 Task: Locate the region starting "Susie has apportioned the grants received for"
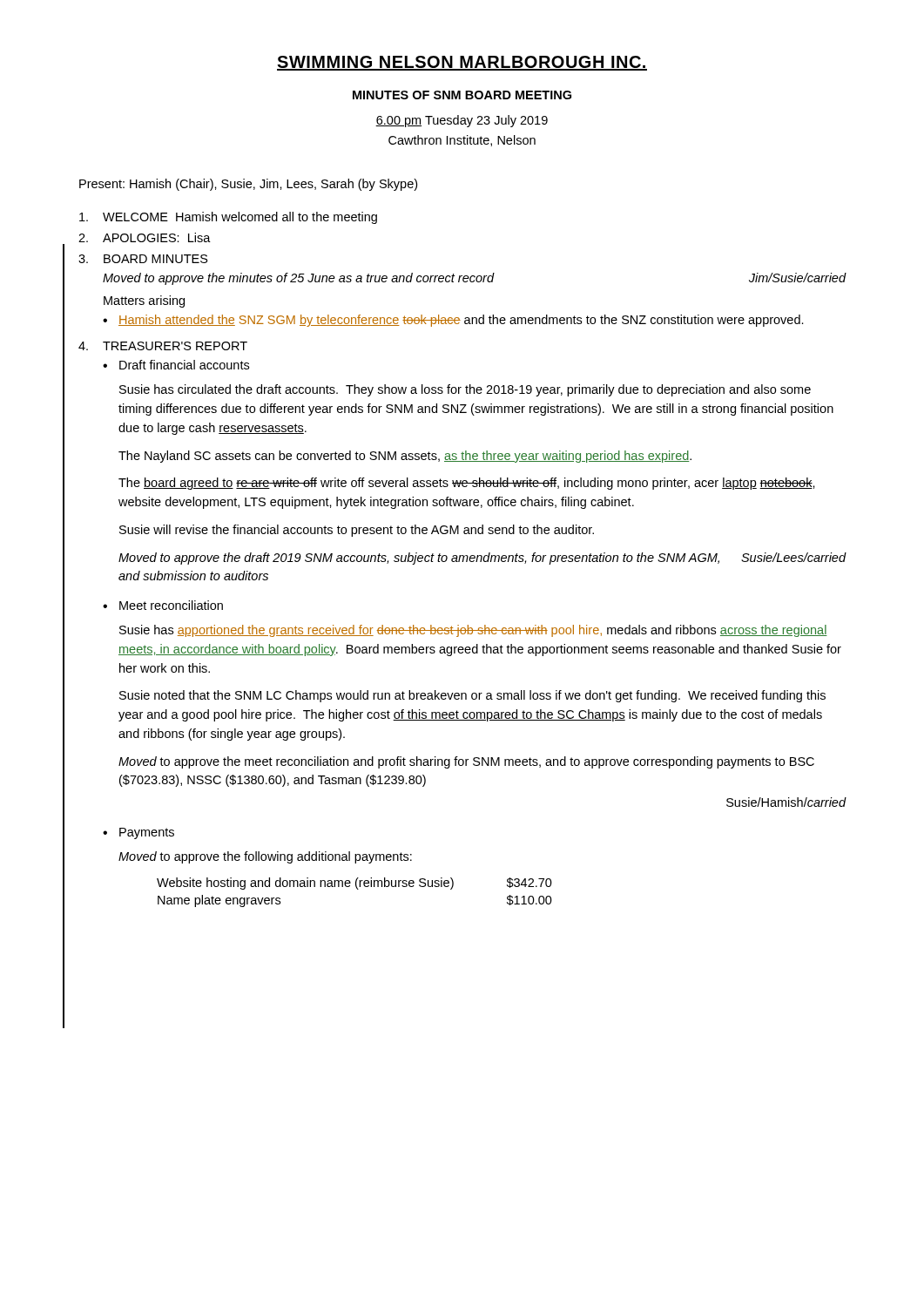480,649
